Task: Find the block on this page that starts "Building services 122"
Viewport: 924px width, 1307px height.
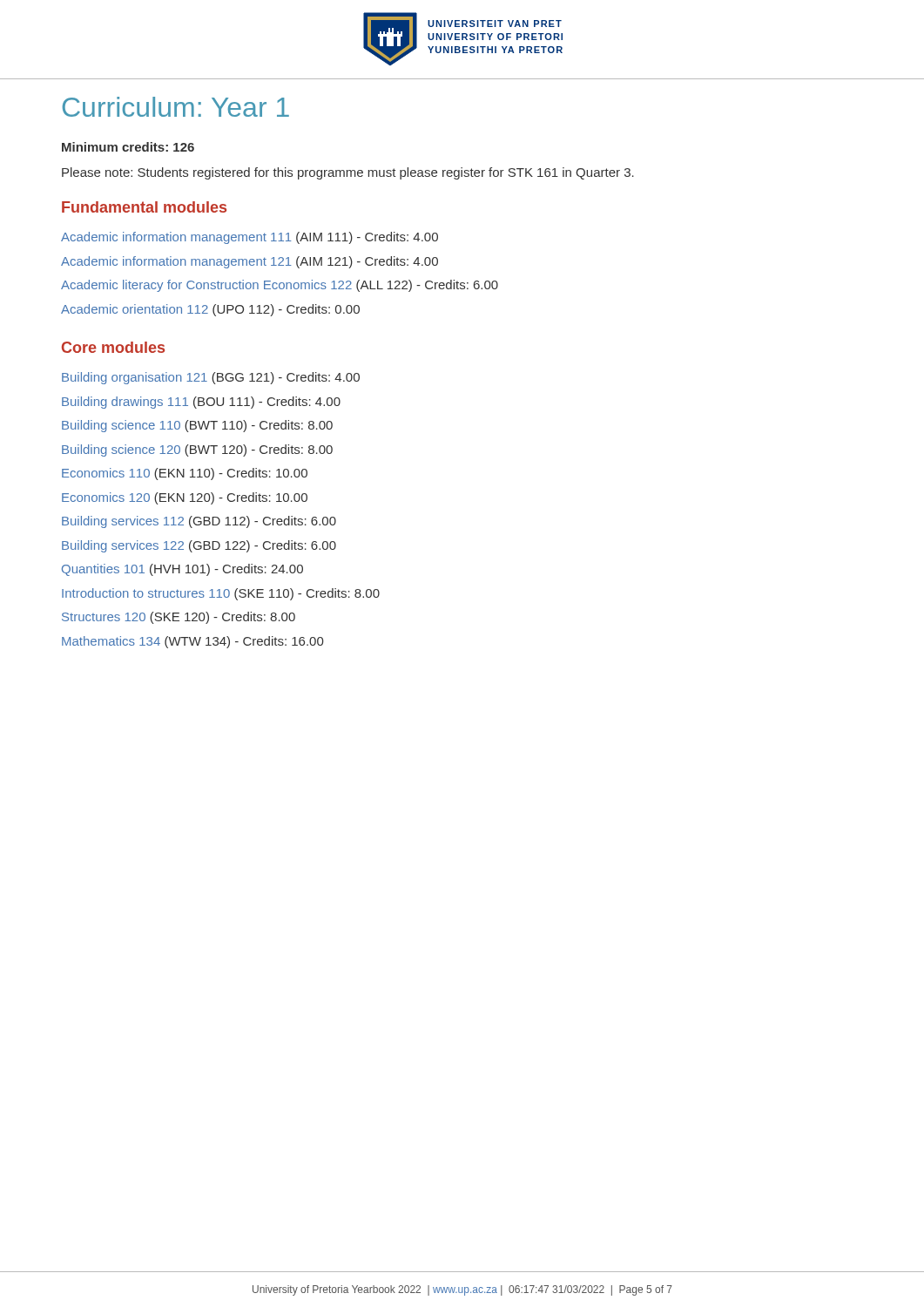Action: click(x=199, y=545)
